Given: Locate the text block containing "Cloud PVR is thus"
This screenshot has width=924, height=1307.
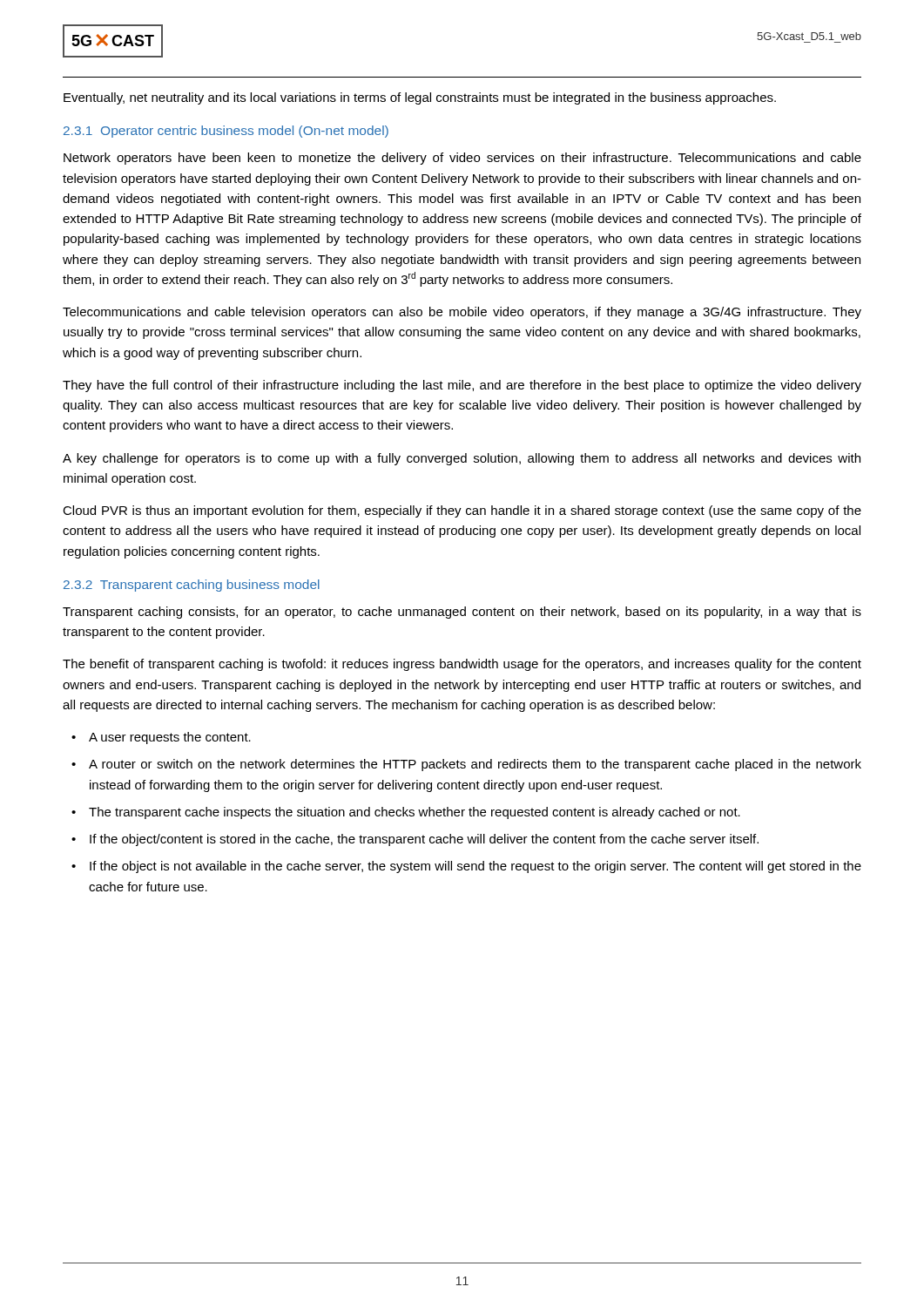Looking at the screenshot, I should (462, 530).
